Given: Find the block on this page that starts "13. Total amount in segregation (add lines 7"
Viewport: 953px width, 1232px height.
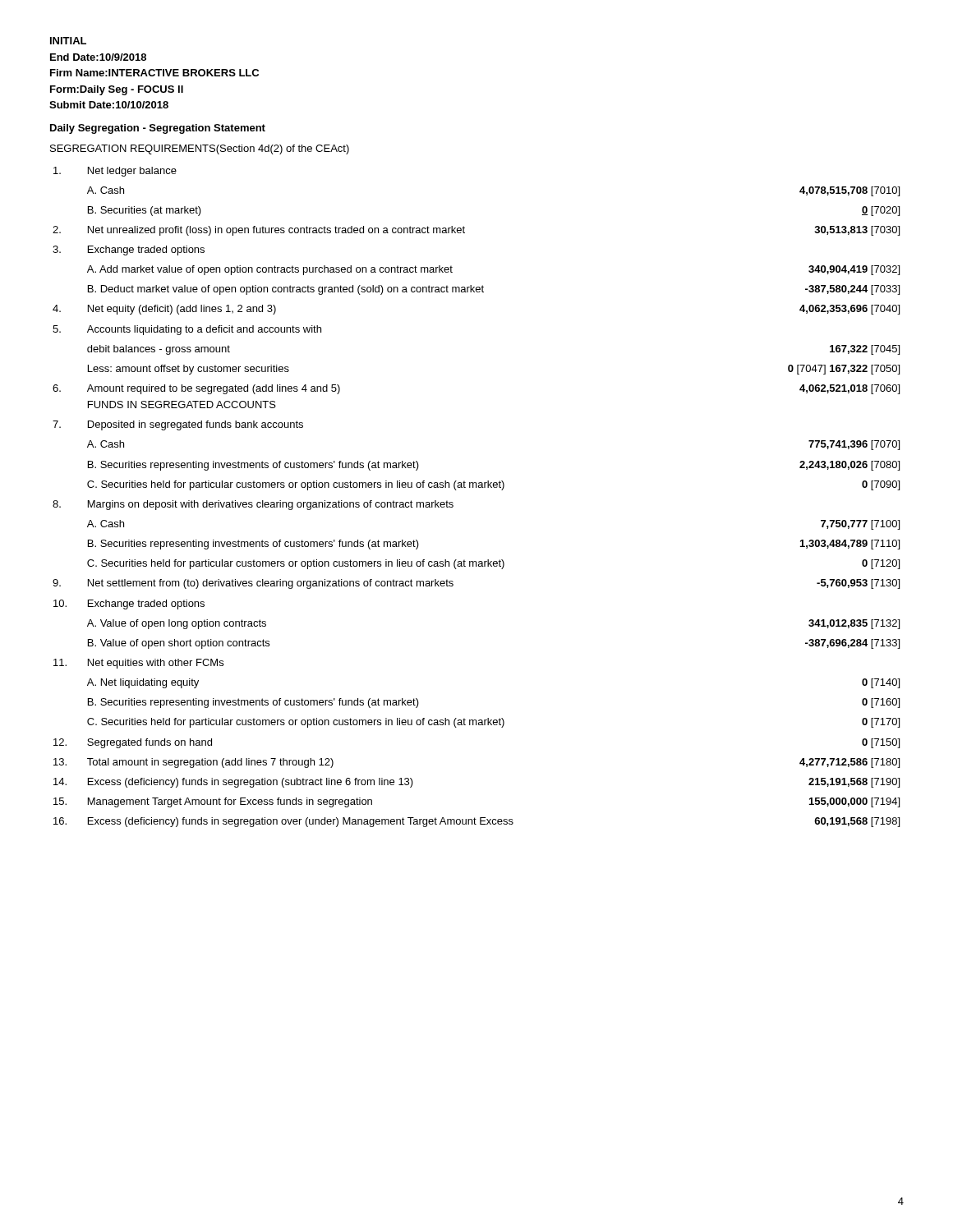Looking at the screenshot, I should [x=207, y=763].
